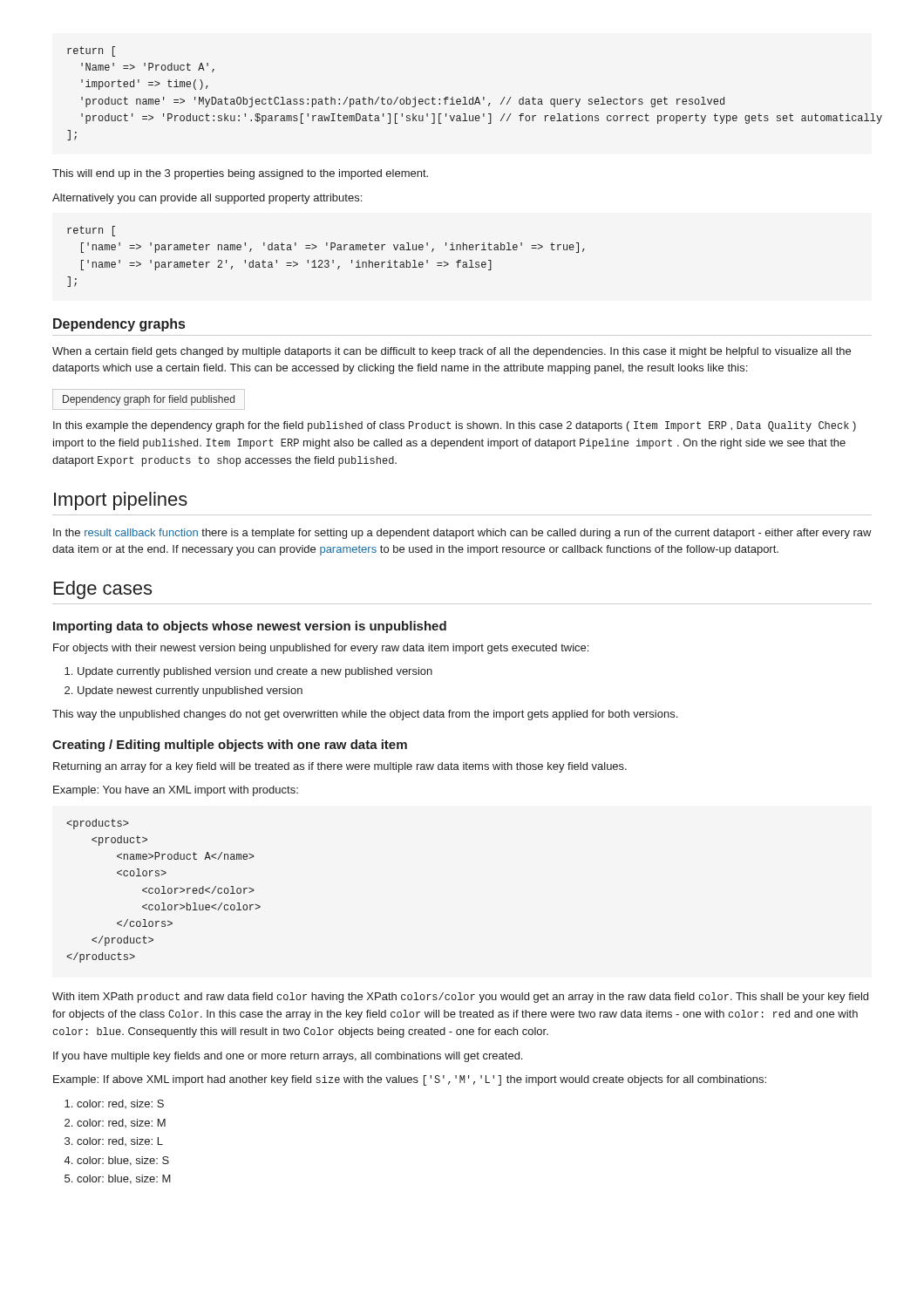Click on the block starting "Example: You have an XML import with"
This screenshot has width=924, height=1308.
tap(176, 791)
